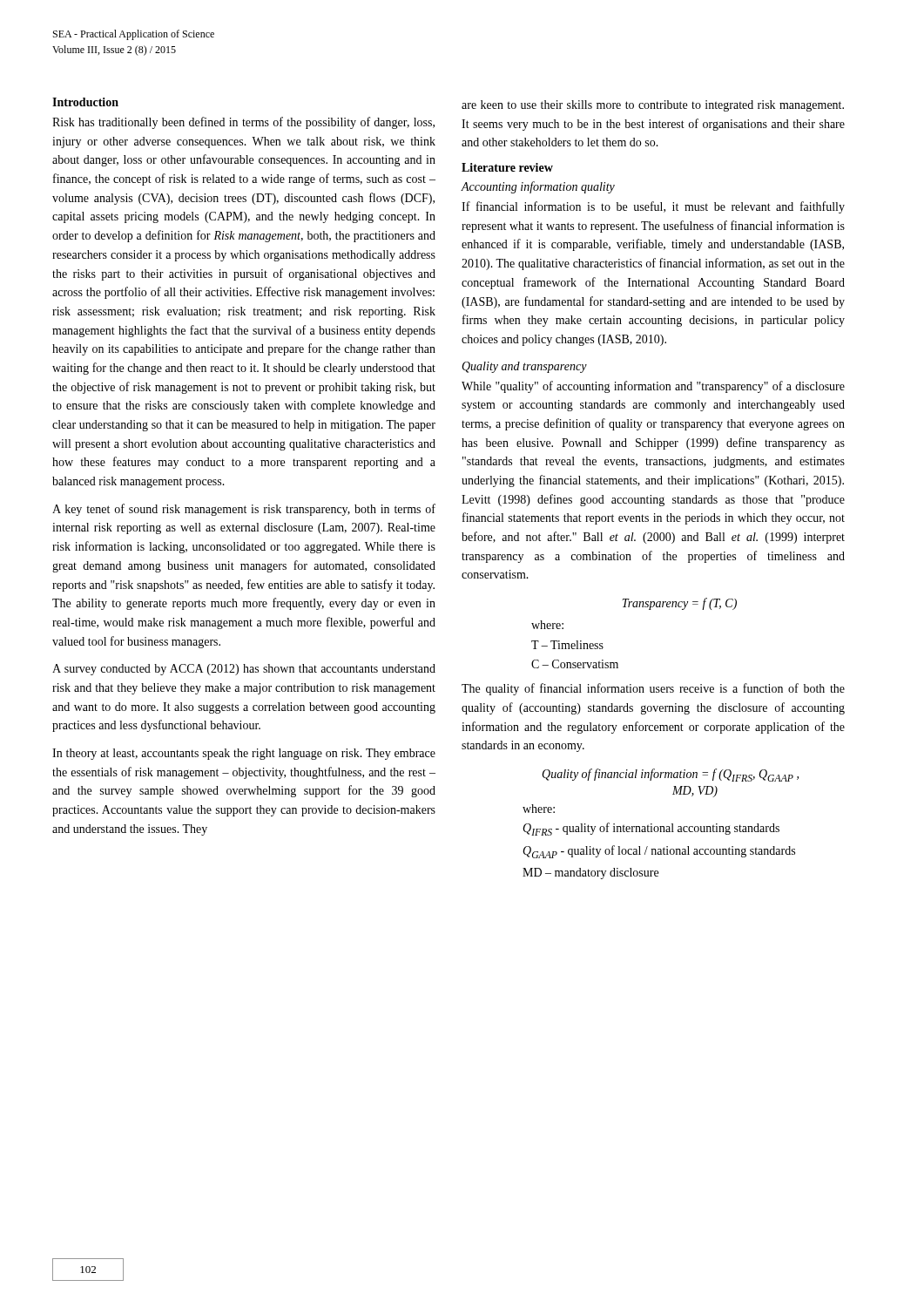Image resolution: width=924 pixels, height=1307 pixels.
Task: Point to the text block starting "While "quality" of"
Action: 653,481
